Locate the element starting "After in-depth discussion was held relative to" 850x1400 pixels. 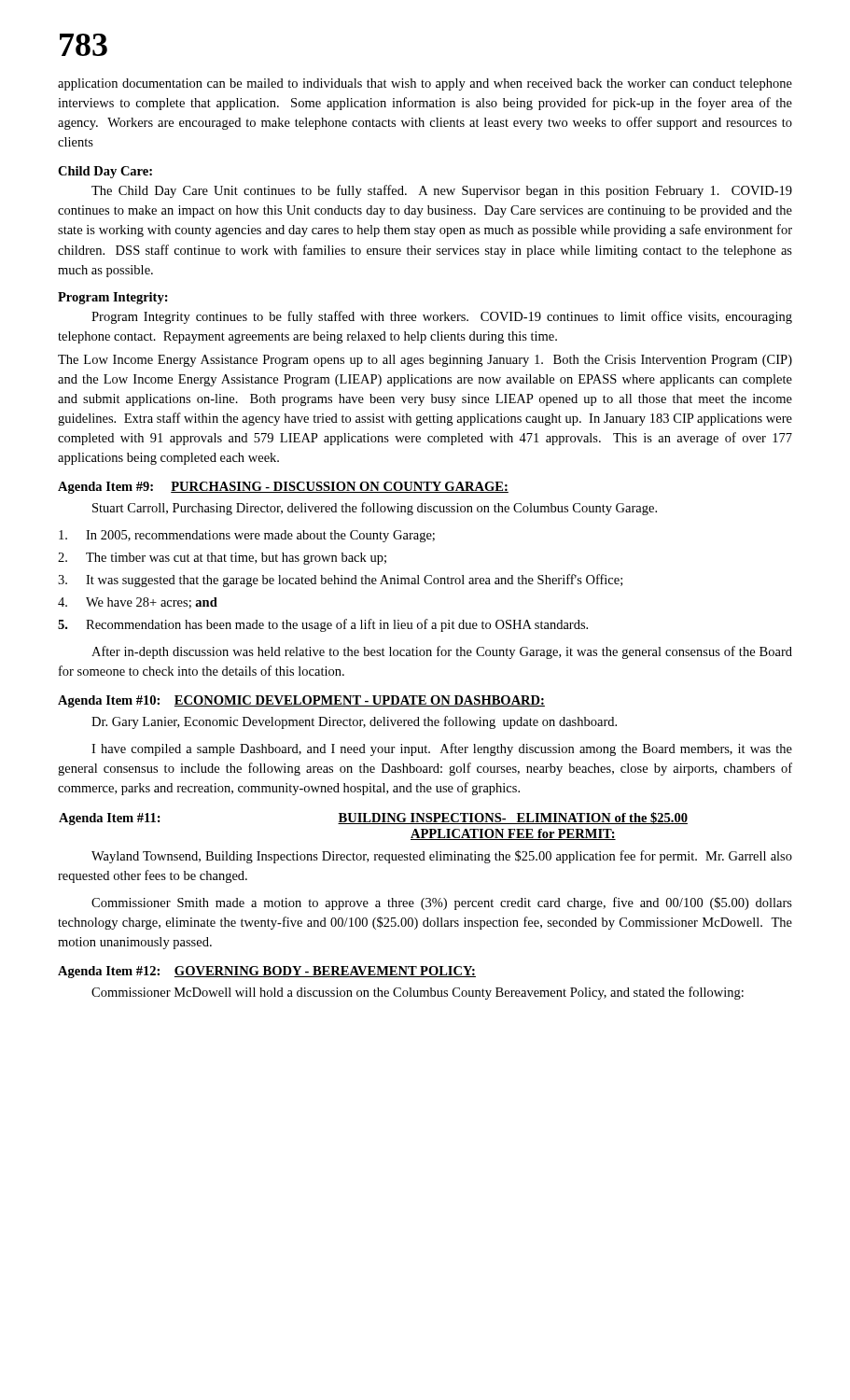click(425, 662)
